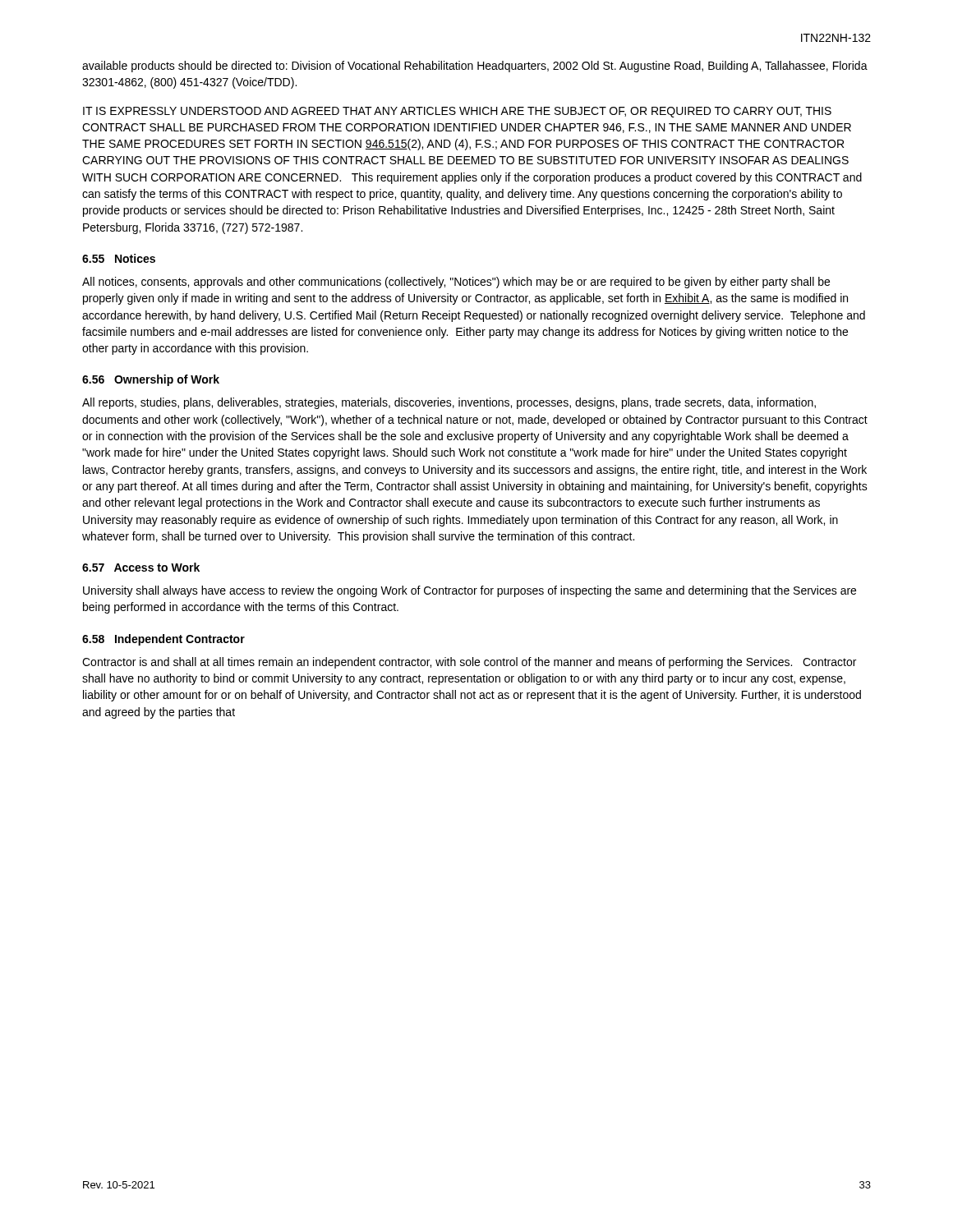Click on the passage starting "6.58 Independent Contractor"
Screen dimensions: 1232x953
[163, 639]
